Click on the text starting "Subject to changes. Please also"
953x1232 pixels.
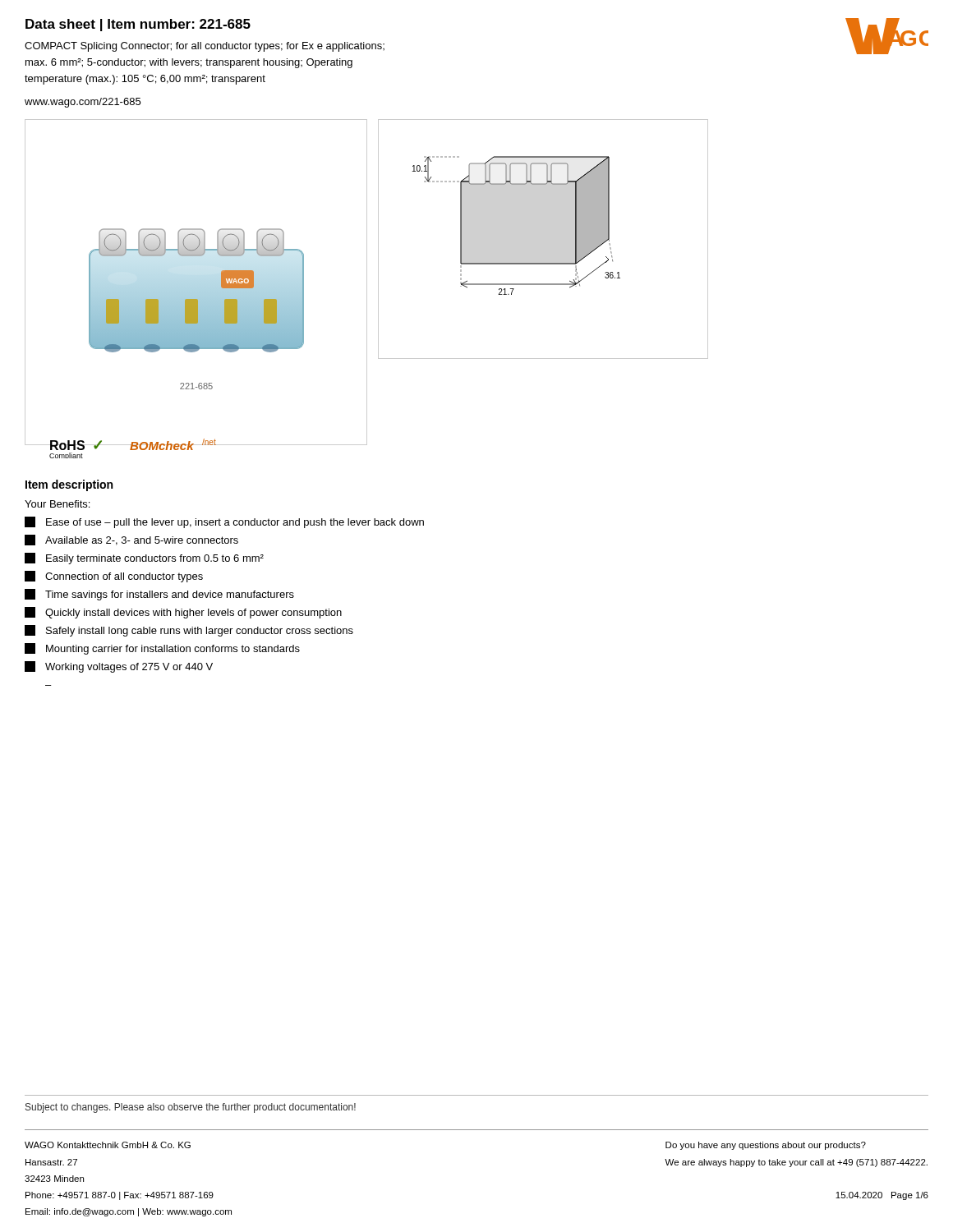(190, 1107)
